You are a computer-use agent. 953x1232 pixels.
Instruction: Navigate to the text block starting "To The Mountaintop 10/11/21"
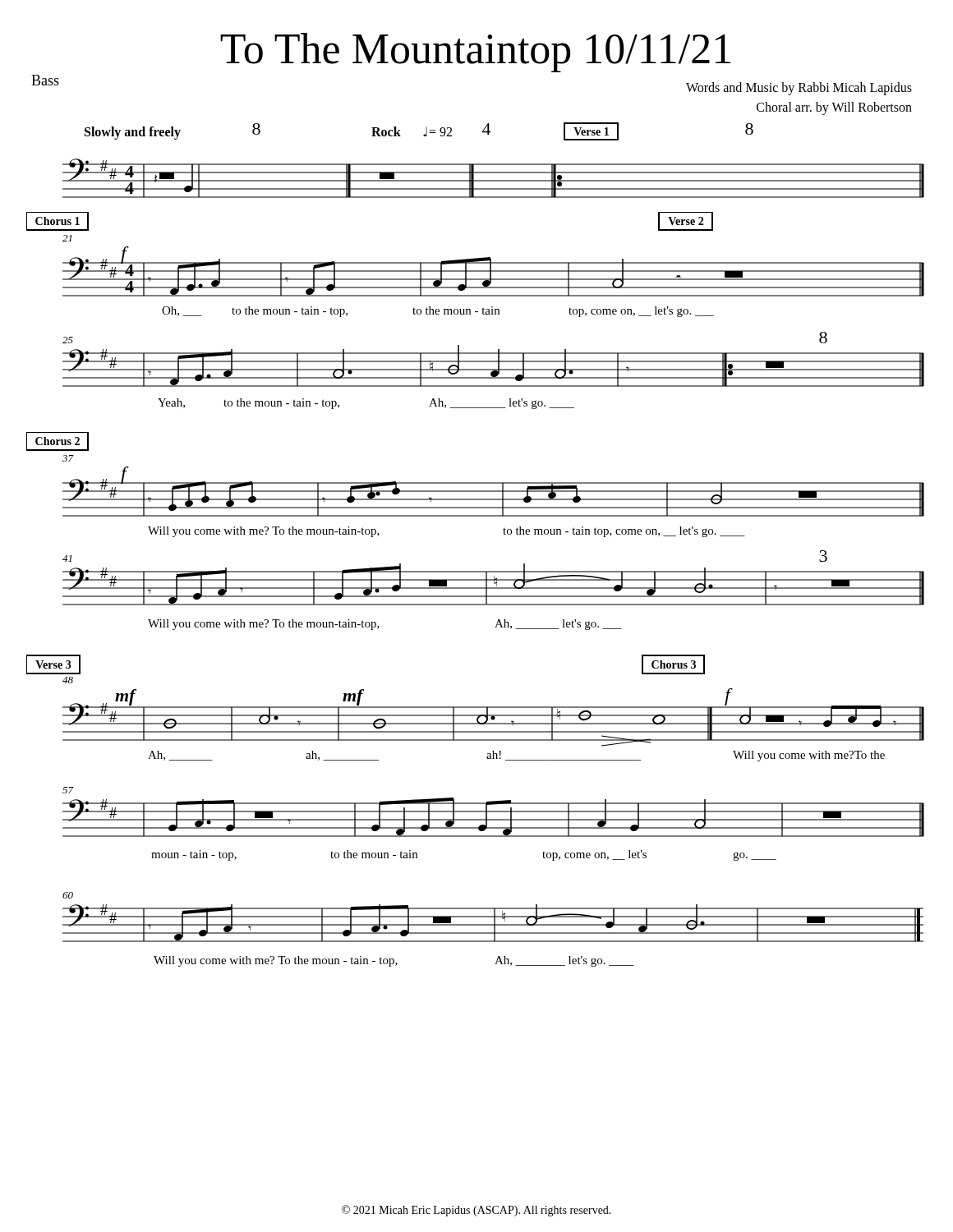click(476, 49)
